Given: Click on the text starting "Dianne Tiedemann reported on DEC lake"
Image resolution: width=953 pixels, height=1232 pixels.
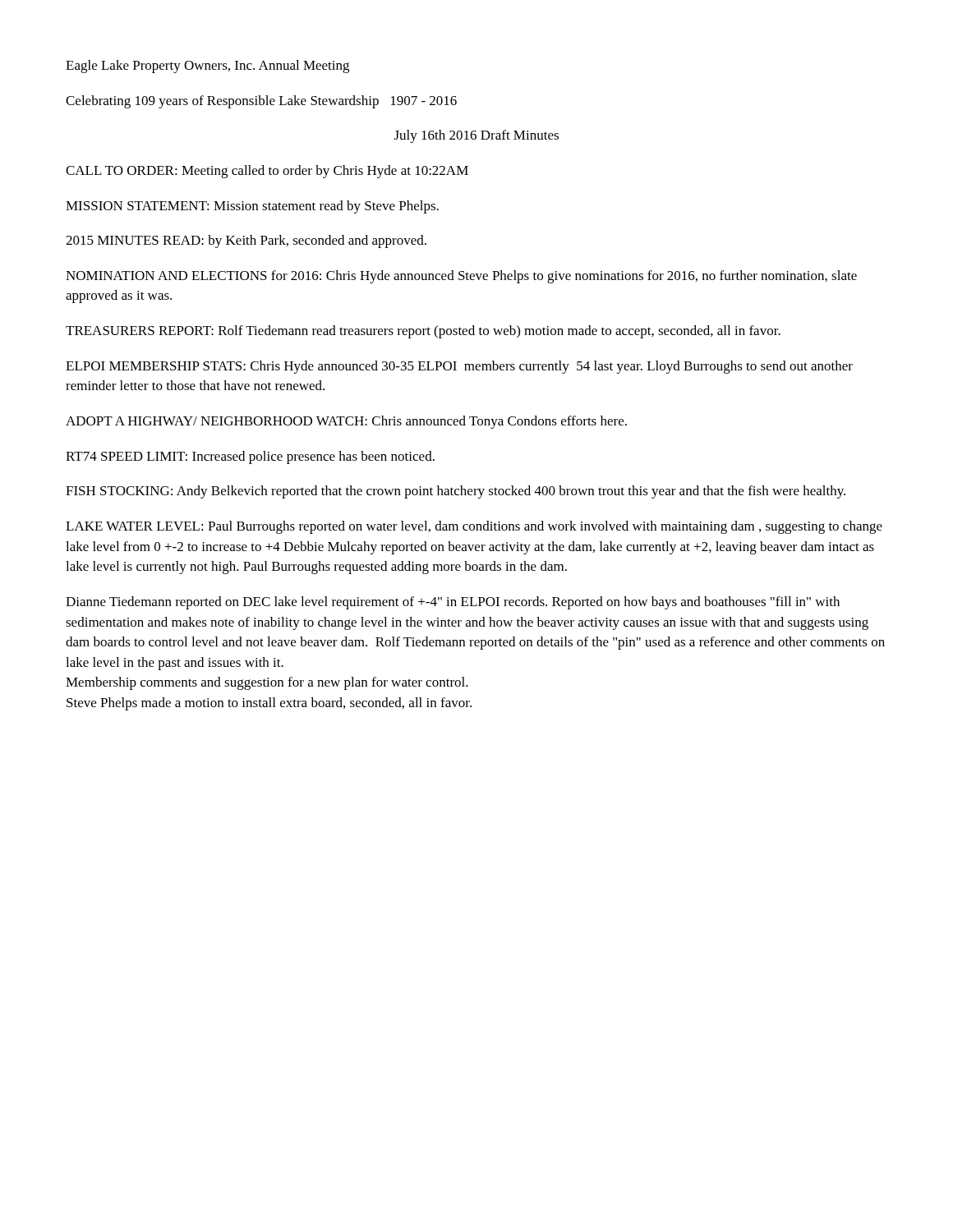Looking at the screenshot, I should coord(475,652).
